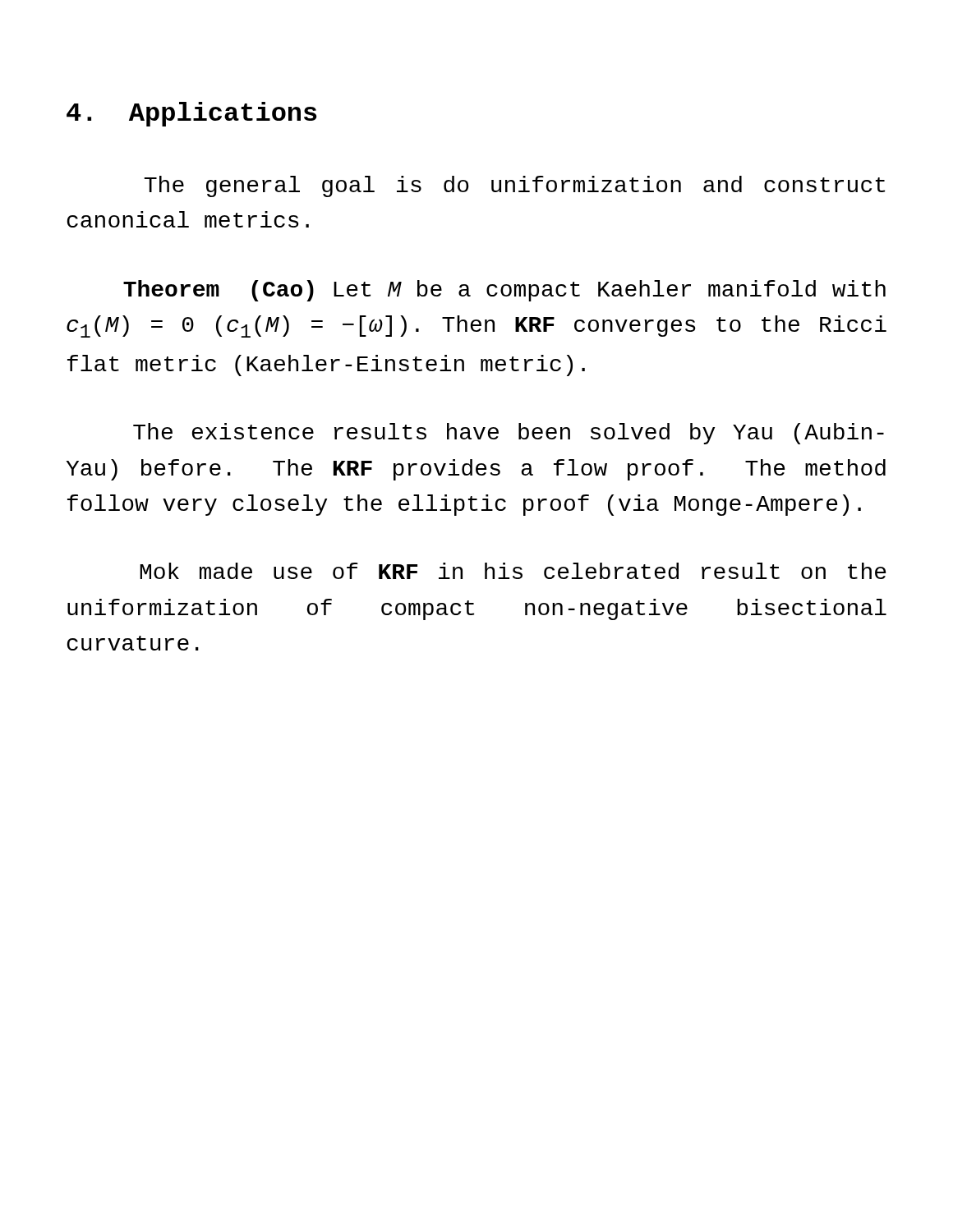Viewport: 953px width, 1232px height.
Task: Click on the element starting "The general goal is"
Action: coord(514,186)
